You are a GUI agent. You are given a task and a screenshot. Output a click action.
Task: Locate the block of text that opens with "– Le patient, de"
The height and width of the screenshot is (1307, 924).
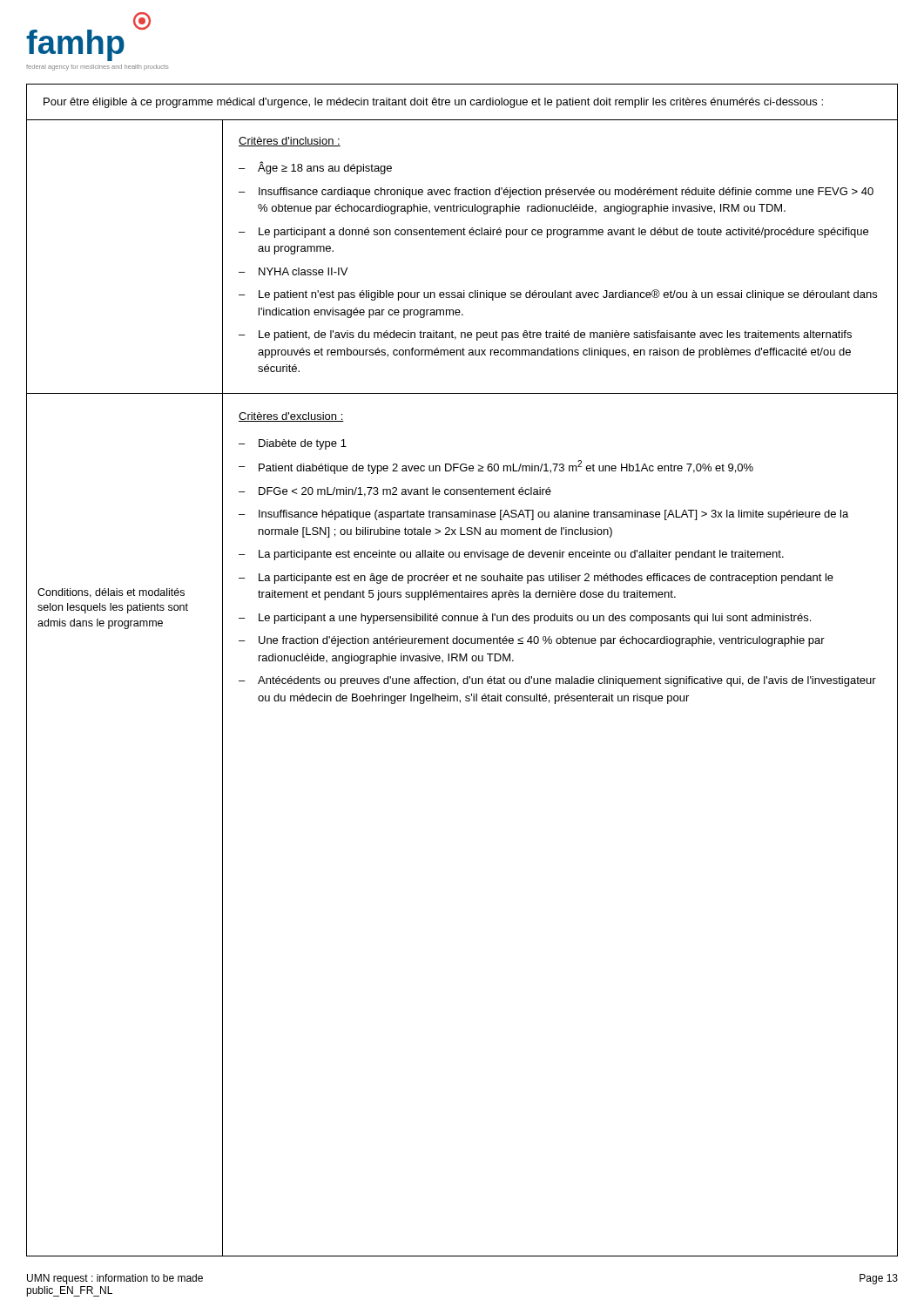point(560,351)
